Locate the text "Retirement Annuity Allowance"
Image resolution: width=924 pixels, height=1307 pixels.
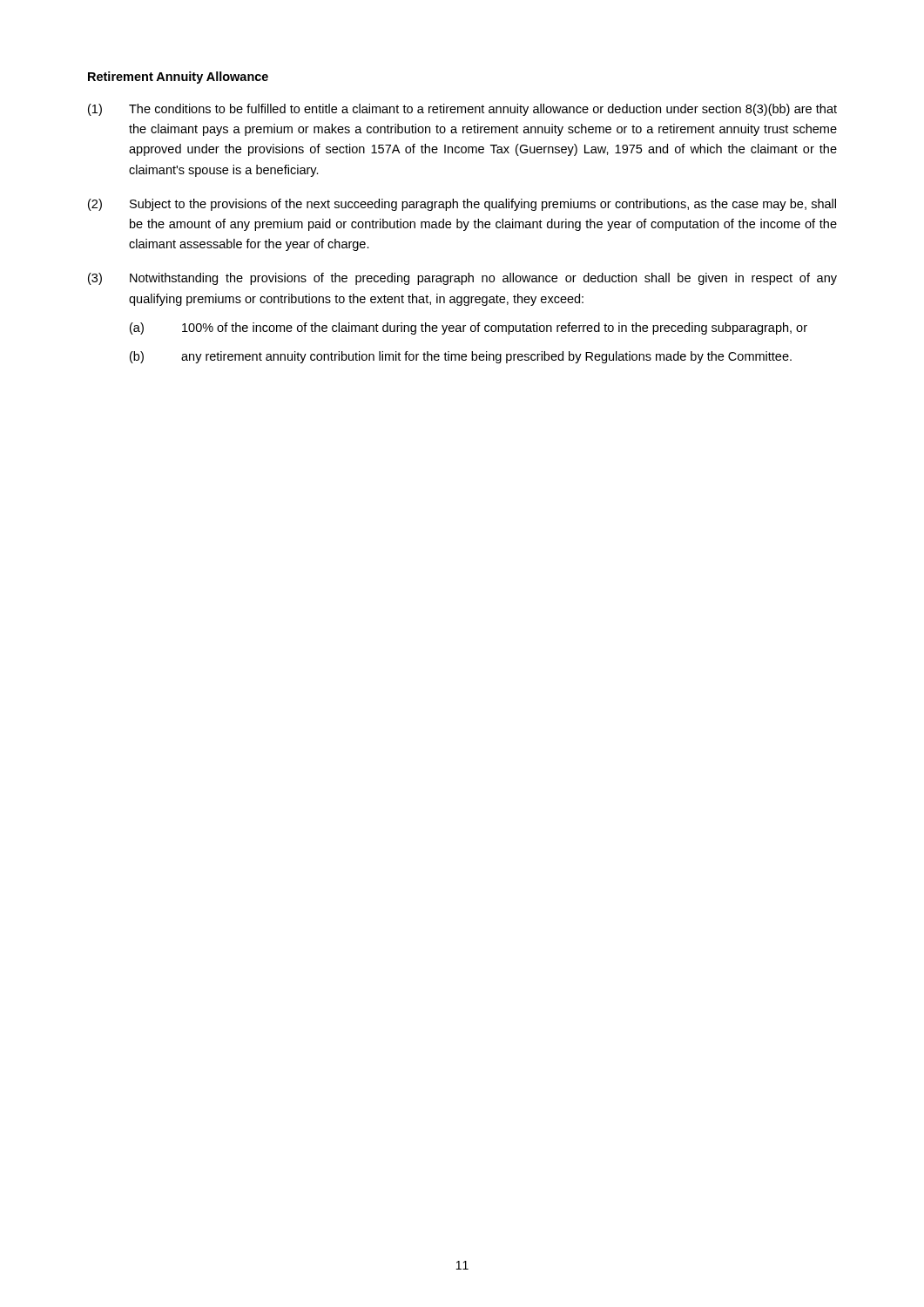[178, 77]
